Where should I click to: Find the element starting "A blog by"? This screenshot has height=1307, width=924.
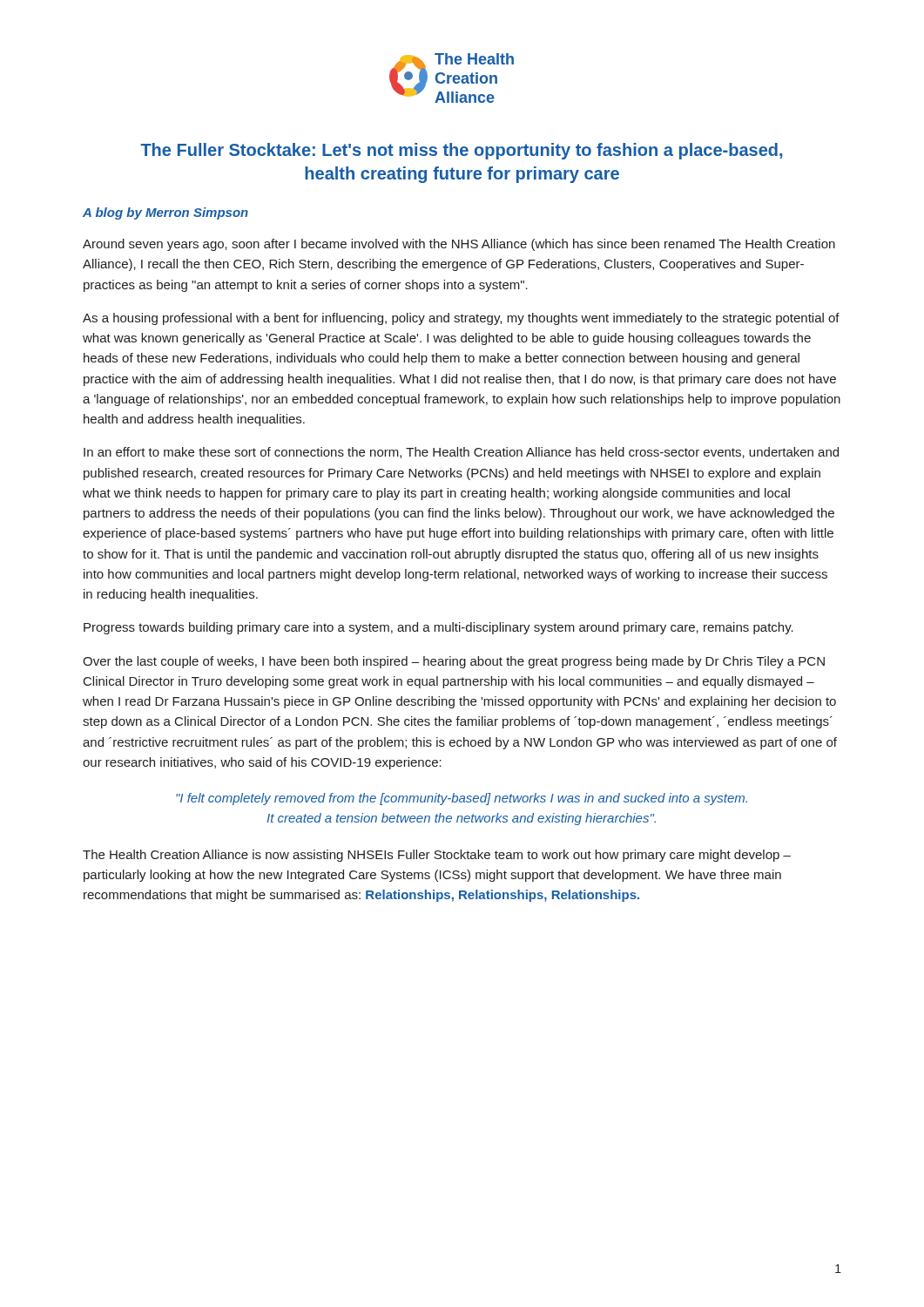pyautogui.click(x=166, y=212)
